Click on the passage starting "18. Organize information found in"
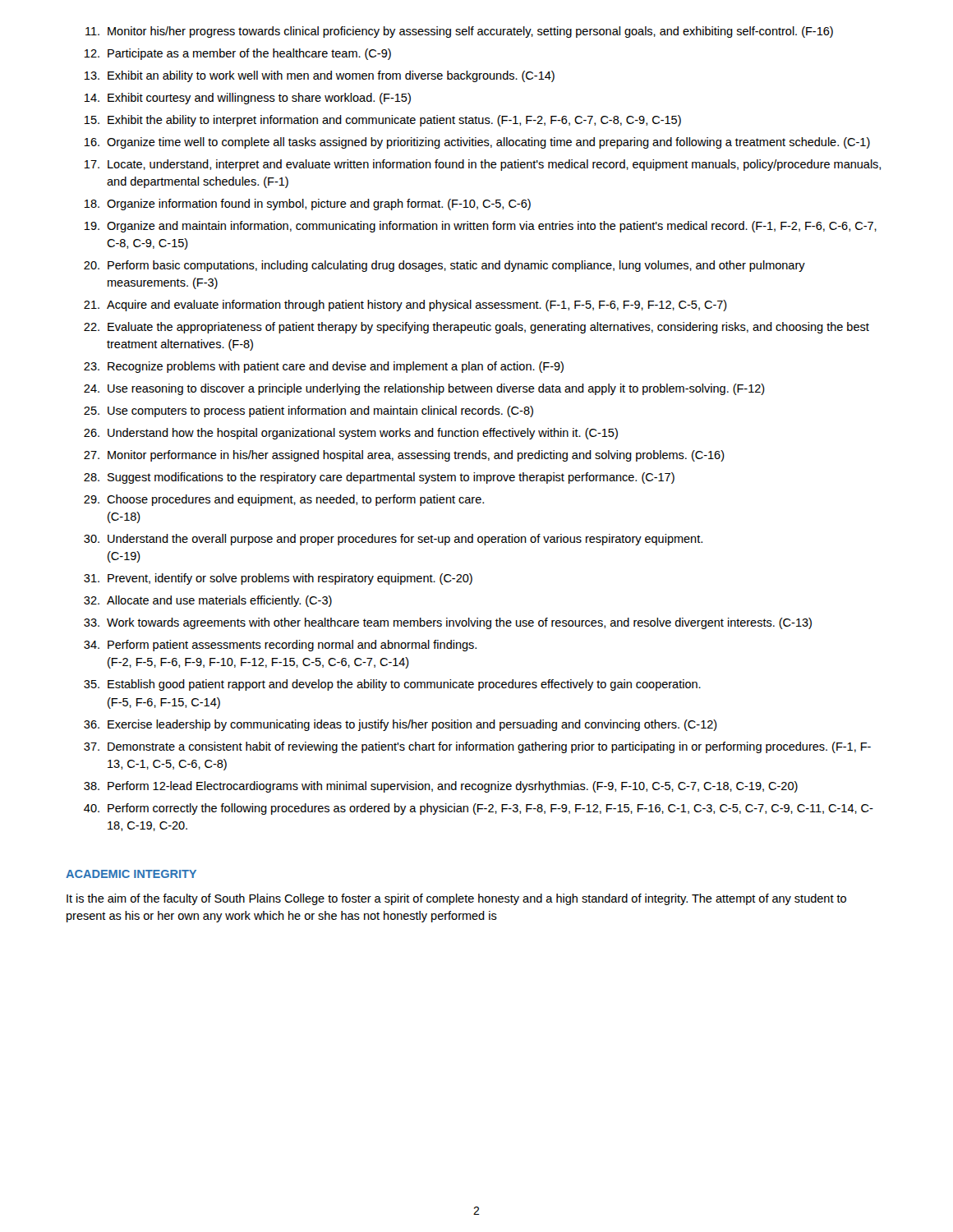The image size is (953, 1232). pyautogui.click(x=476, y=204)
